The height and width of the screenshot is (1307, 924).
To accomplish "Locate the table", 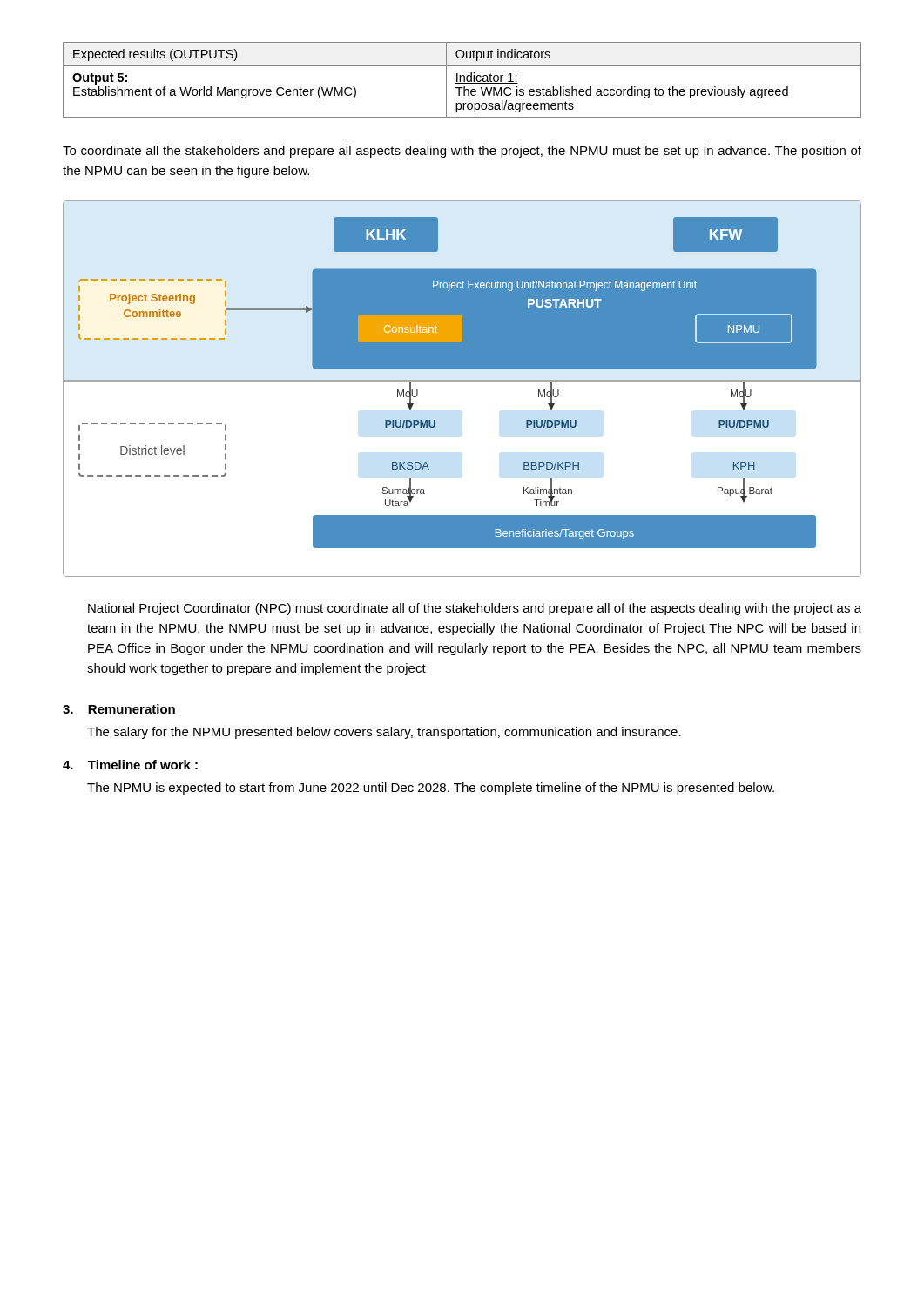I will click(462, 80).
